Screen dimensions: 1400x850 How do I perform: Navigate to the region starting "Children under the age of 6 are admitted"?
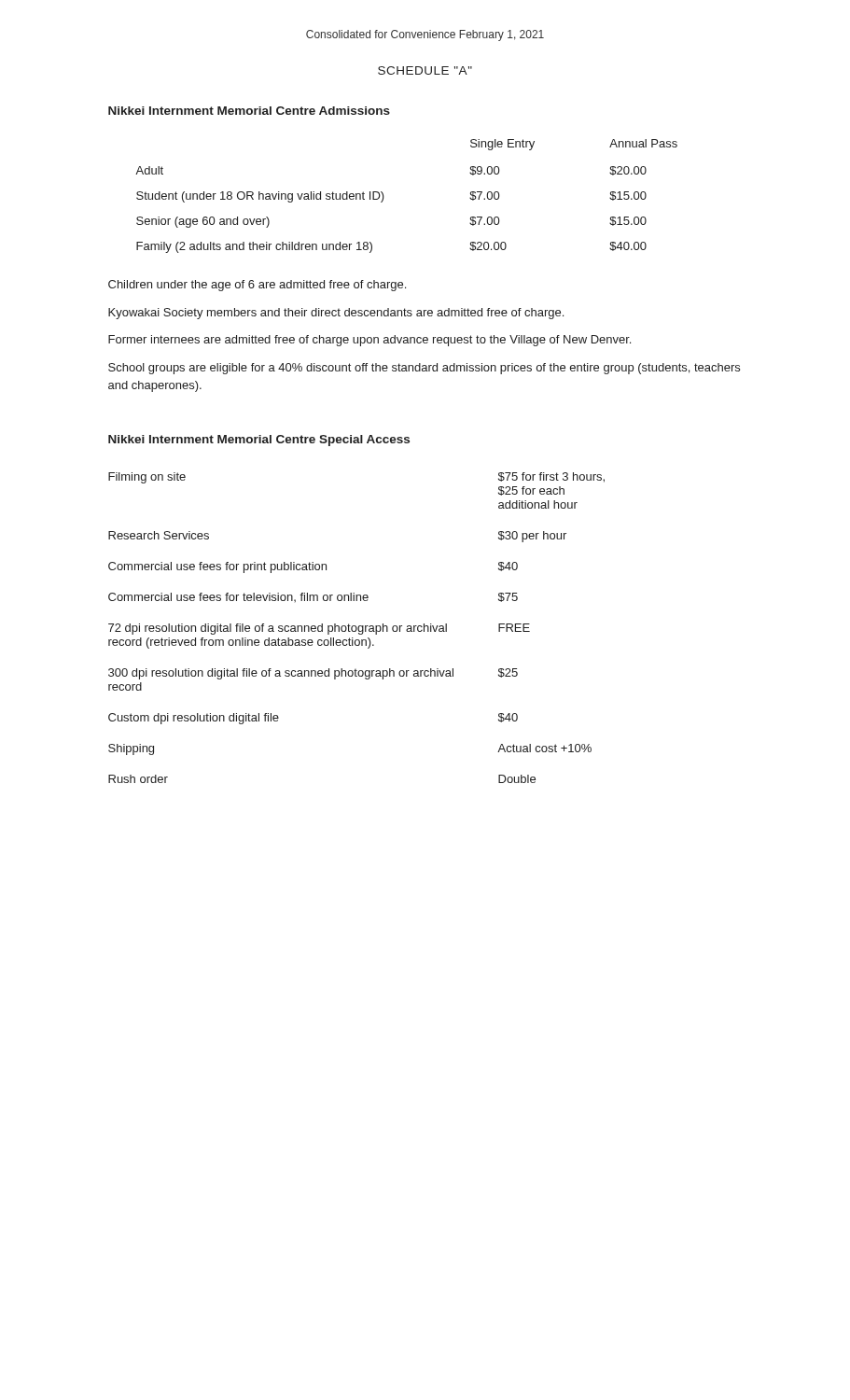(257, 284)
